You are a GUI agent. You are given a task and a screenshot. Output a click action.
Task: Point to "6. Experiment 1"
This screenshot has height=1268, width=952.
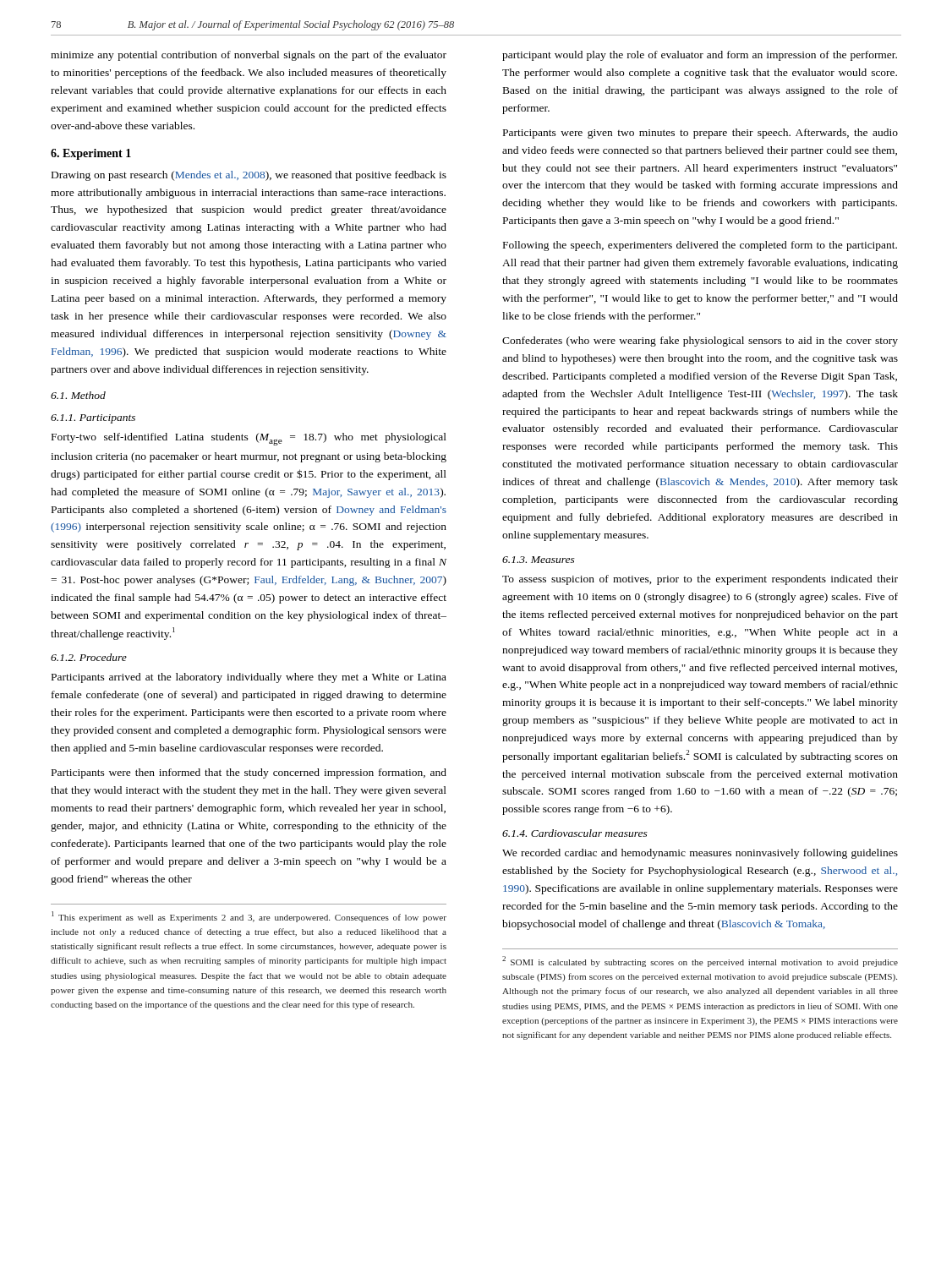click(x=91, y=153)
